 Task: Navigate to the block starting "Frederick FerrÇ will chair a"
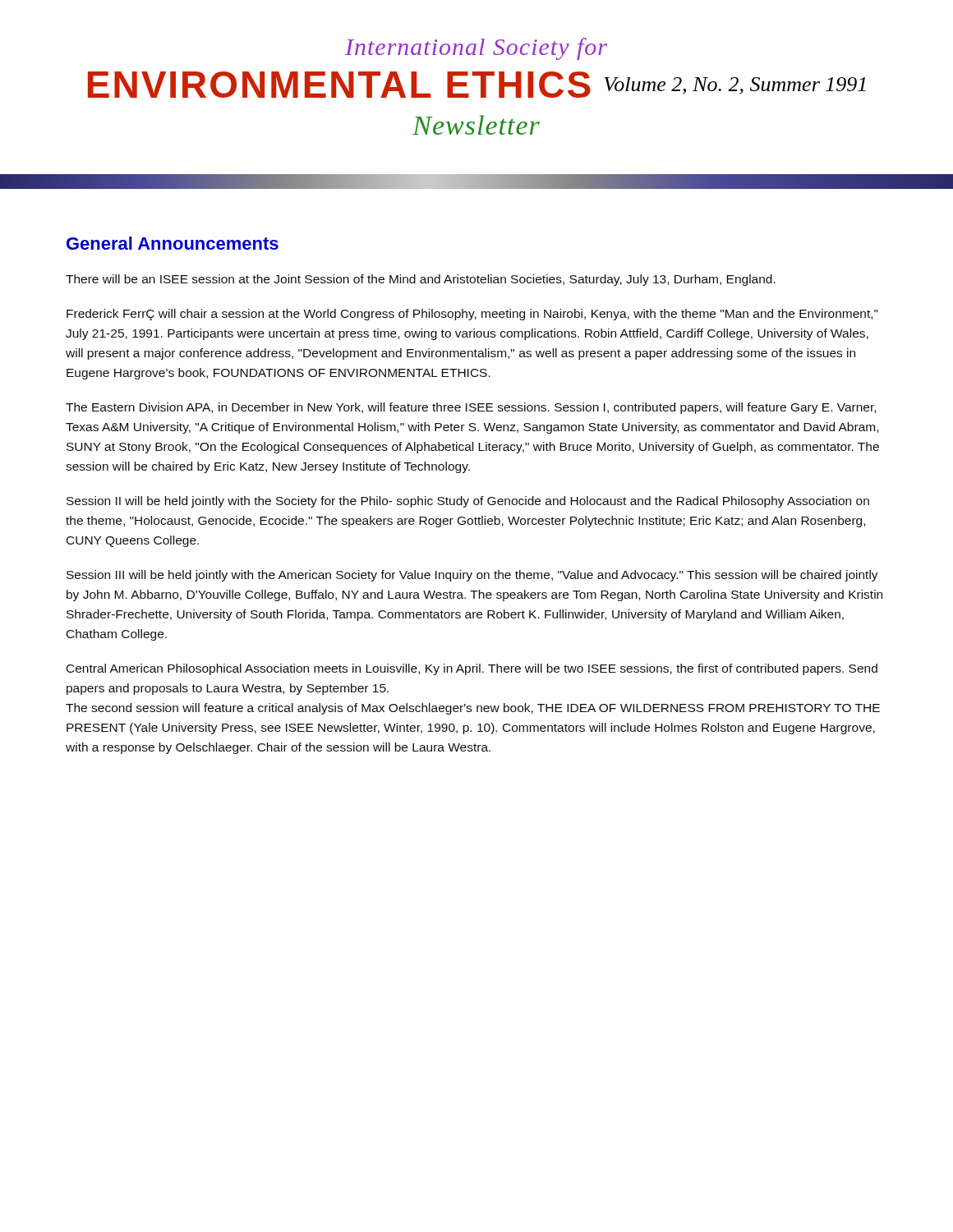point(472,343)
